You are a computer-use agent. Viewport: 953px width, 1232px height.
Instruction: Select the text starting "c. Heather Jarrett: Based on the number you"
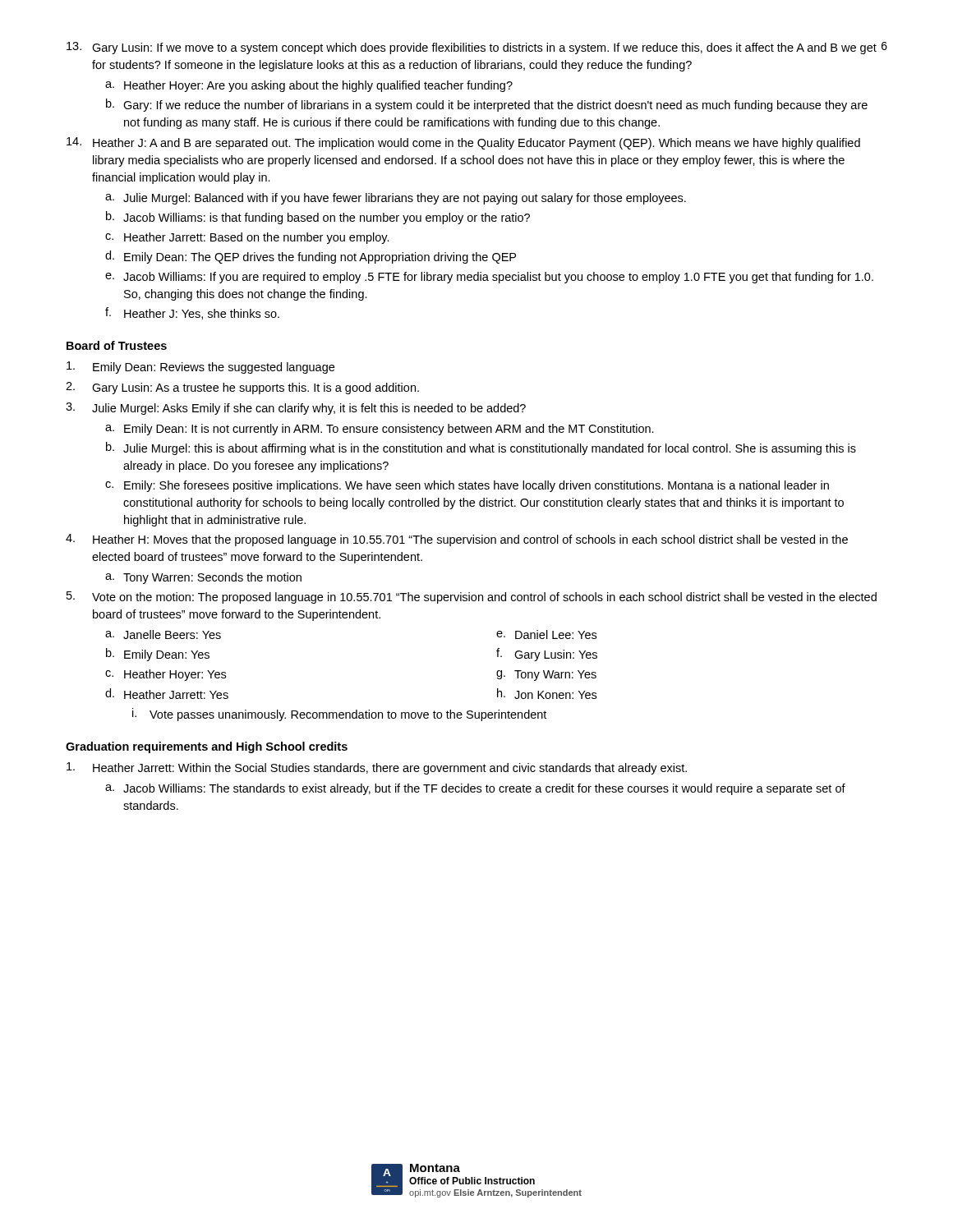point(247,238)
